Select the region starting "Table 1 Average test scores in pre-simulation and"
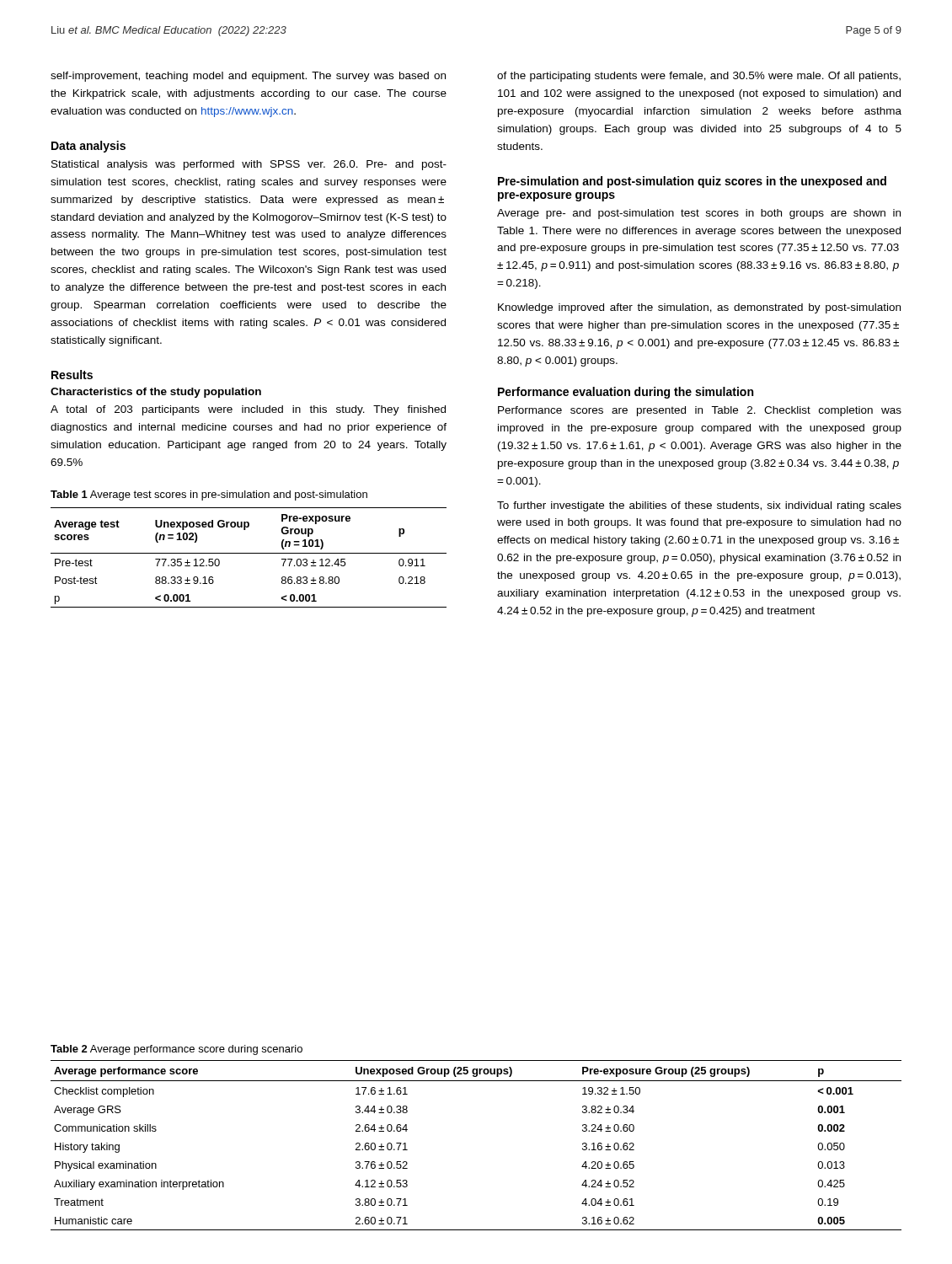The image size is (952, 1264). [x=209, y=494]
